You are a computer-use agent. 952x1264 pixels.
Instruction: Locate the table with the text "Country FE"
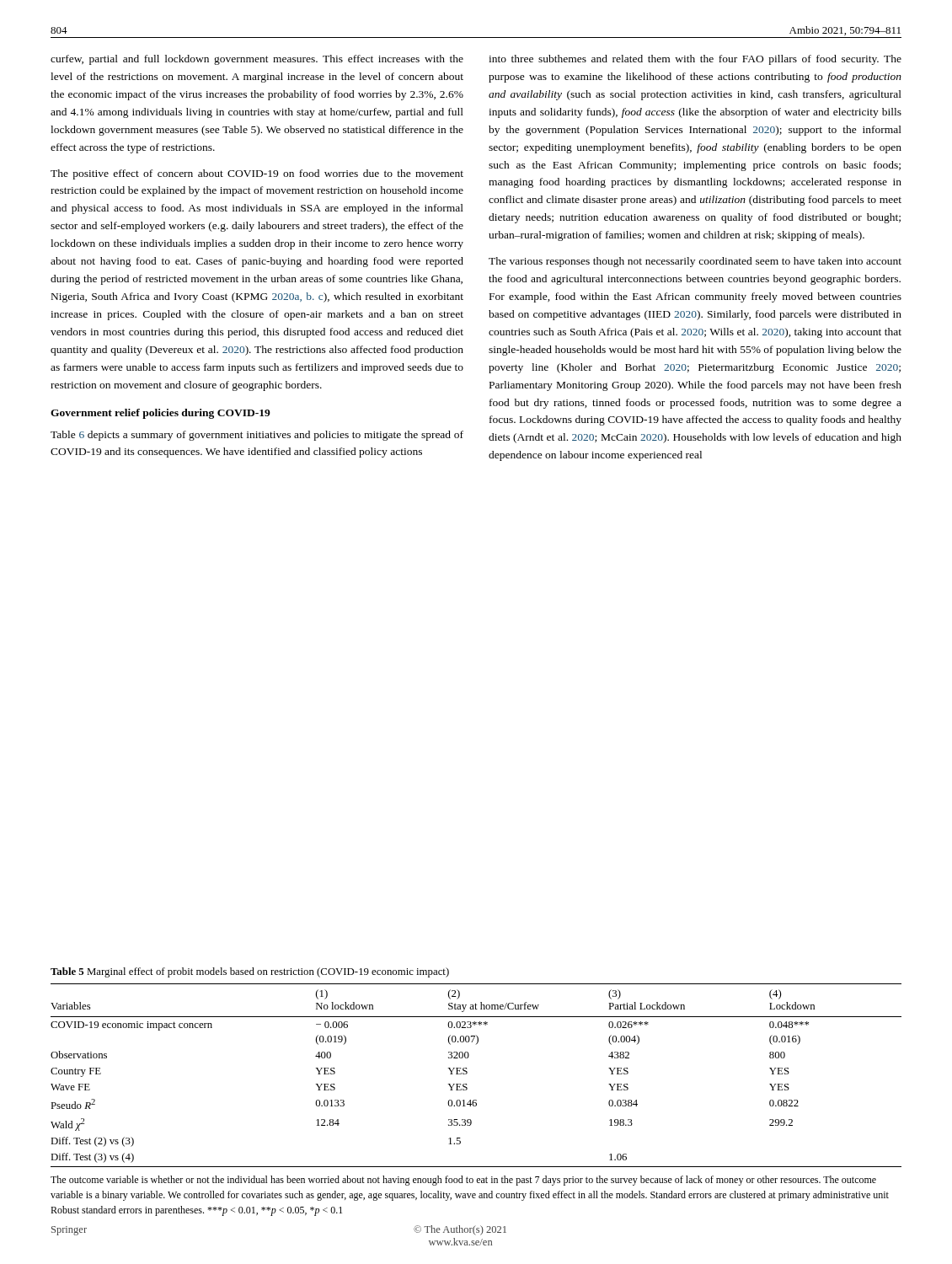tap(476, 1075)
